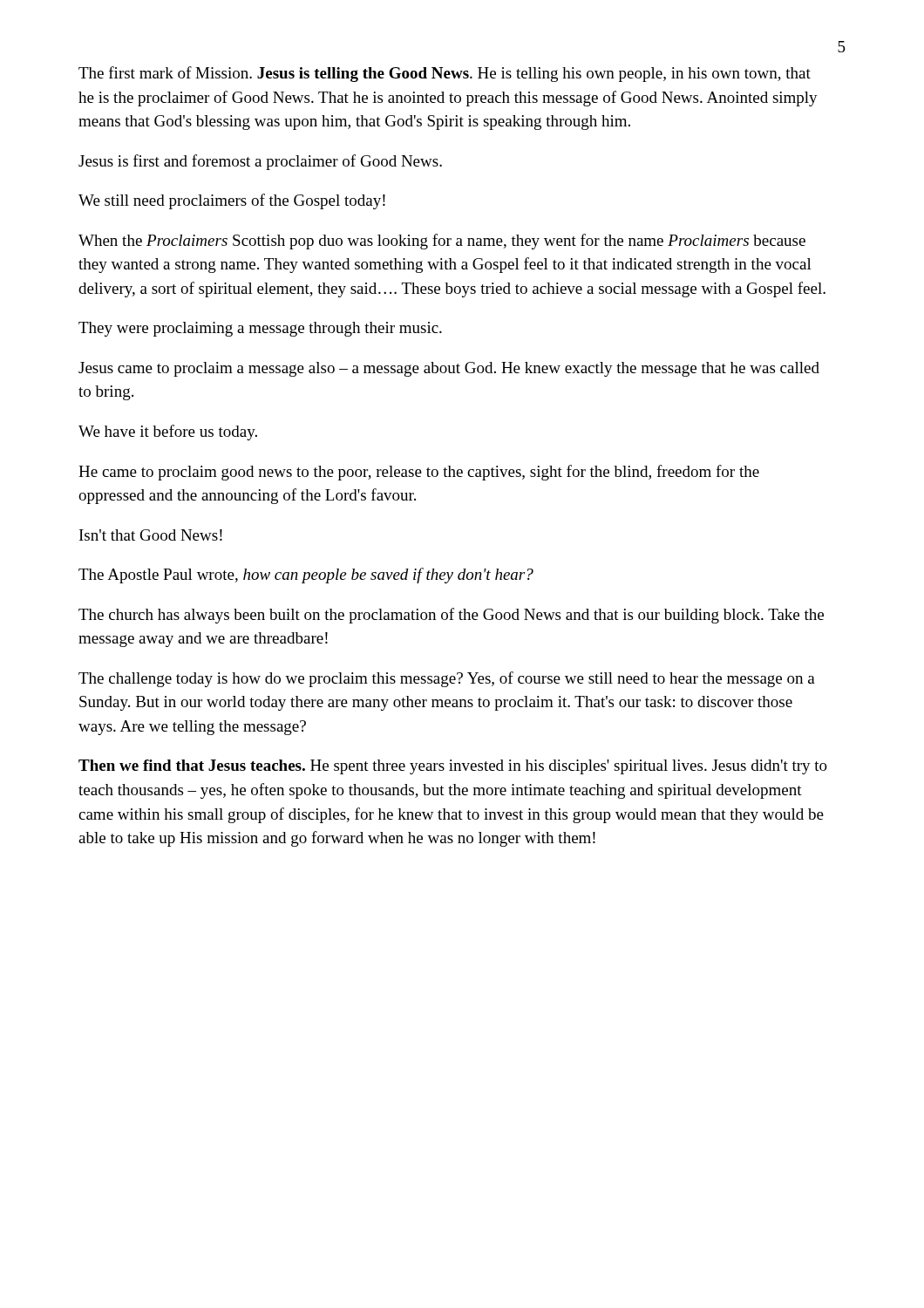924x1308 pixels.
Task: Select the text block that reads "Jesus came to"
Action: click(x=449, y=379)
